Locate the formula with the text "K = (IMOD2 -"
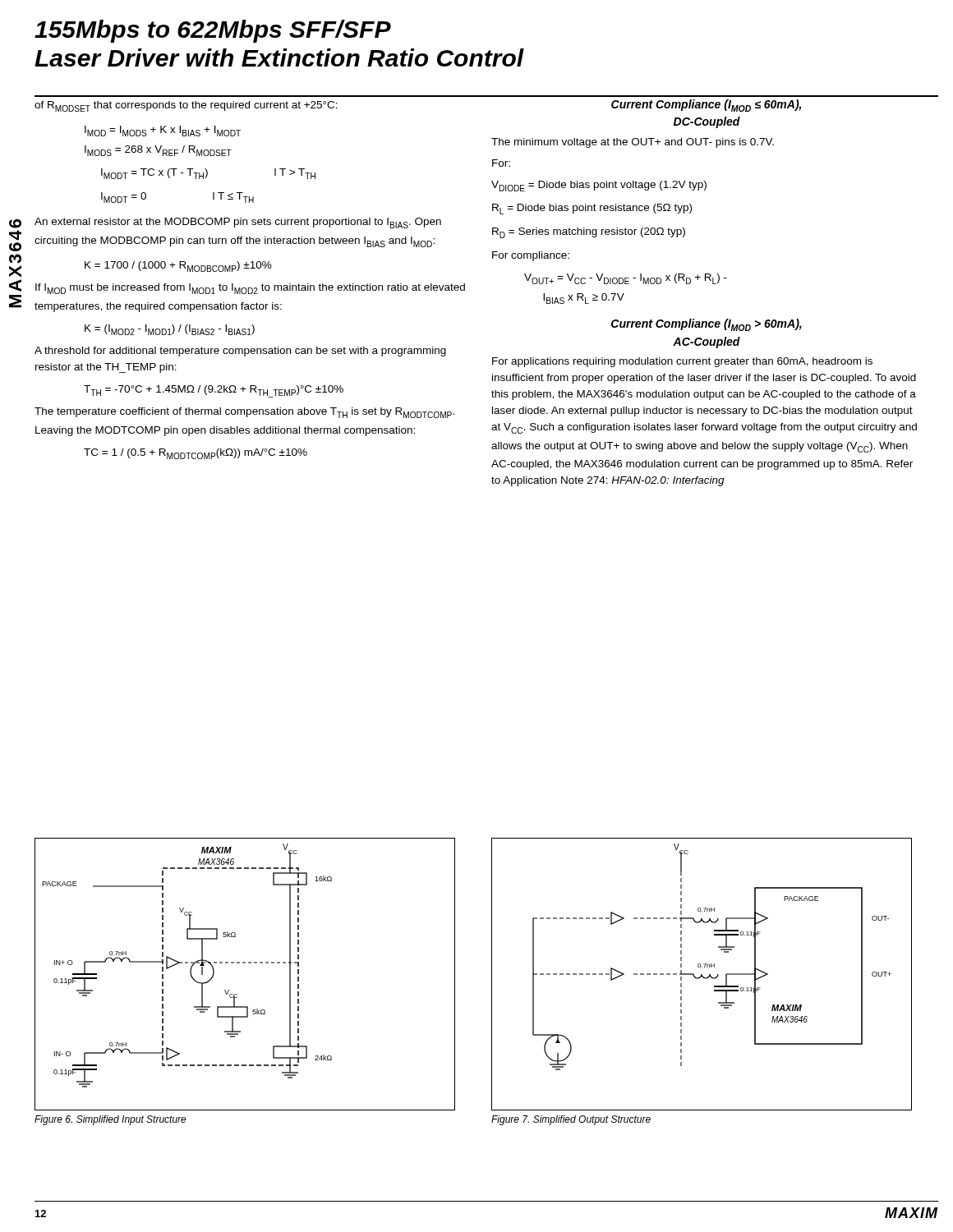Screen dimensions: 1232x953 pyautogui.click(x=169, y=329)
